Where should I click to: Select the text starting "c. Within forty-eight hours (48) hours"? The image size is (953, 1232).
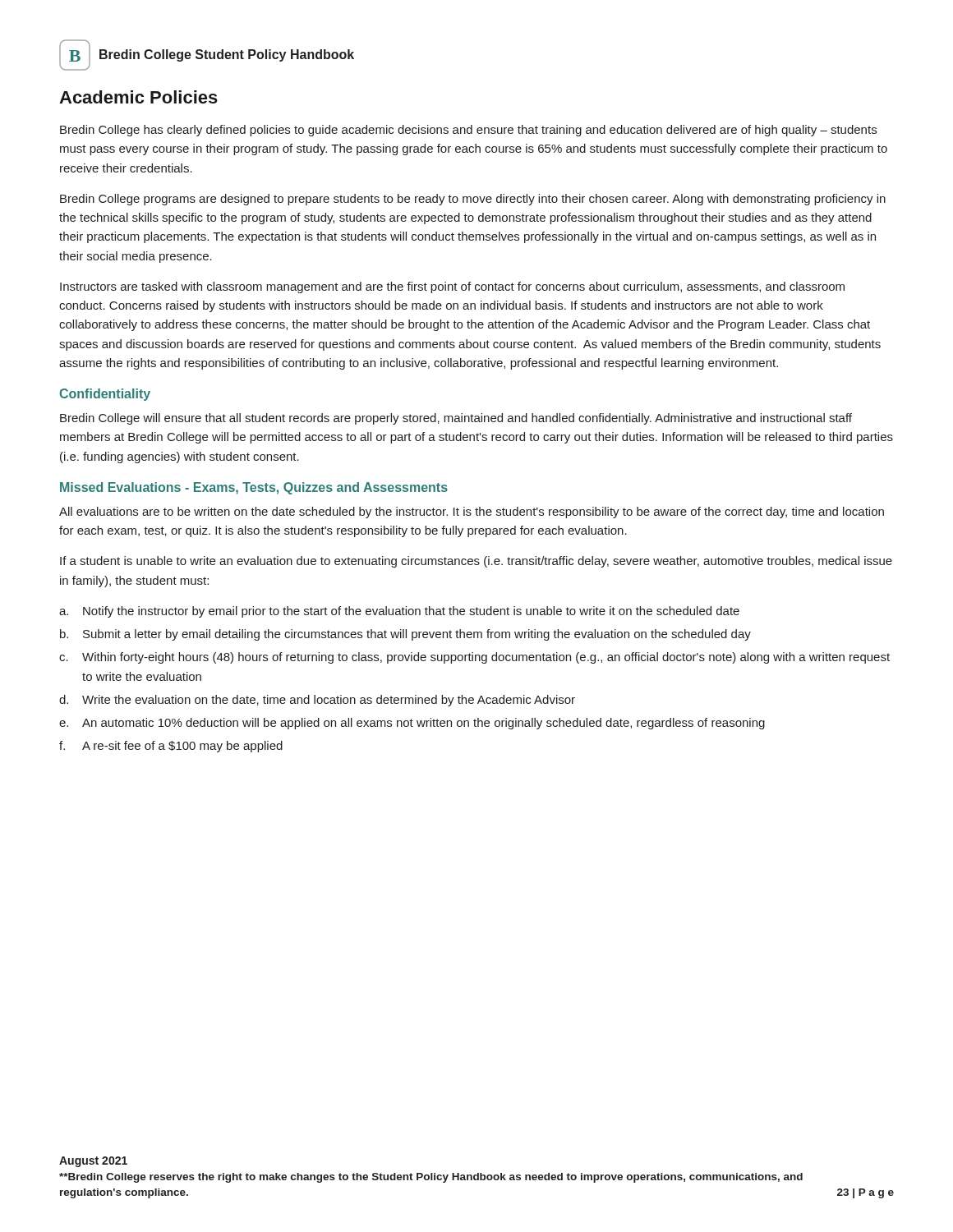click(474, 665)
